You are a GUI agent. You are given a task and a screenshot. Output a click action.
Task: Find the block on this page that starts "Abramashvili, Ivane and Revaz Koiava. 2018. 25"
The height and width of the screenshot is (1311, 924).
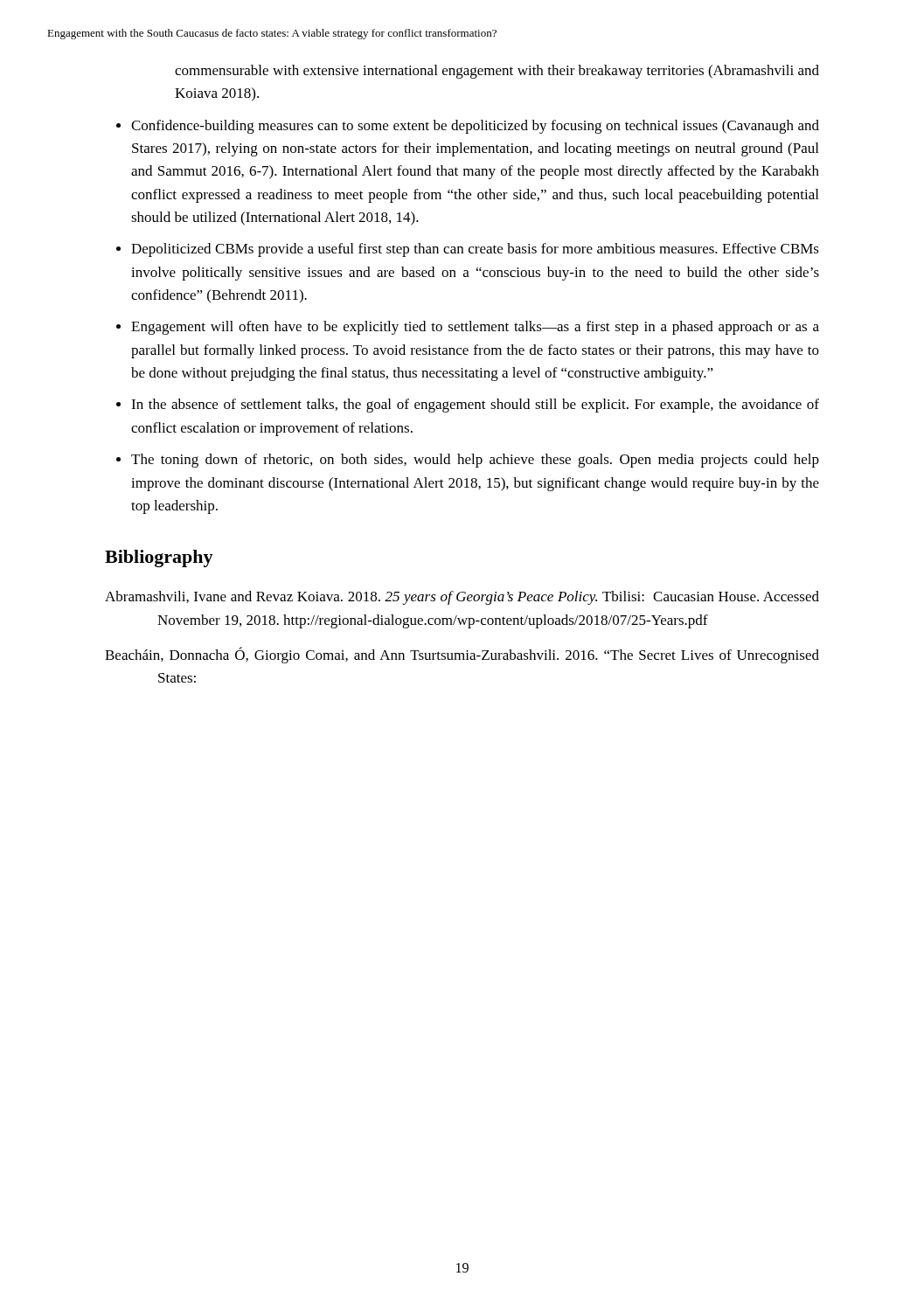point(462,608)
